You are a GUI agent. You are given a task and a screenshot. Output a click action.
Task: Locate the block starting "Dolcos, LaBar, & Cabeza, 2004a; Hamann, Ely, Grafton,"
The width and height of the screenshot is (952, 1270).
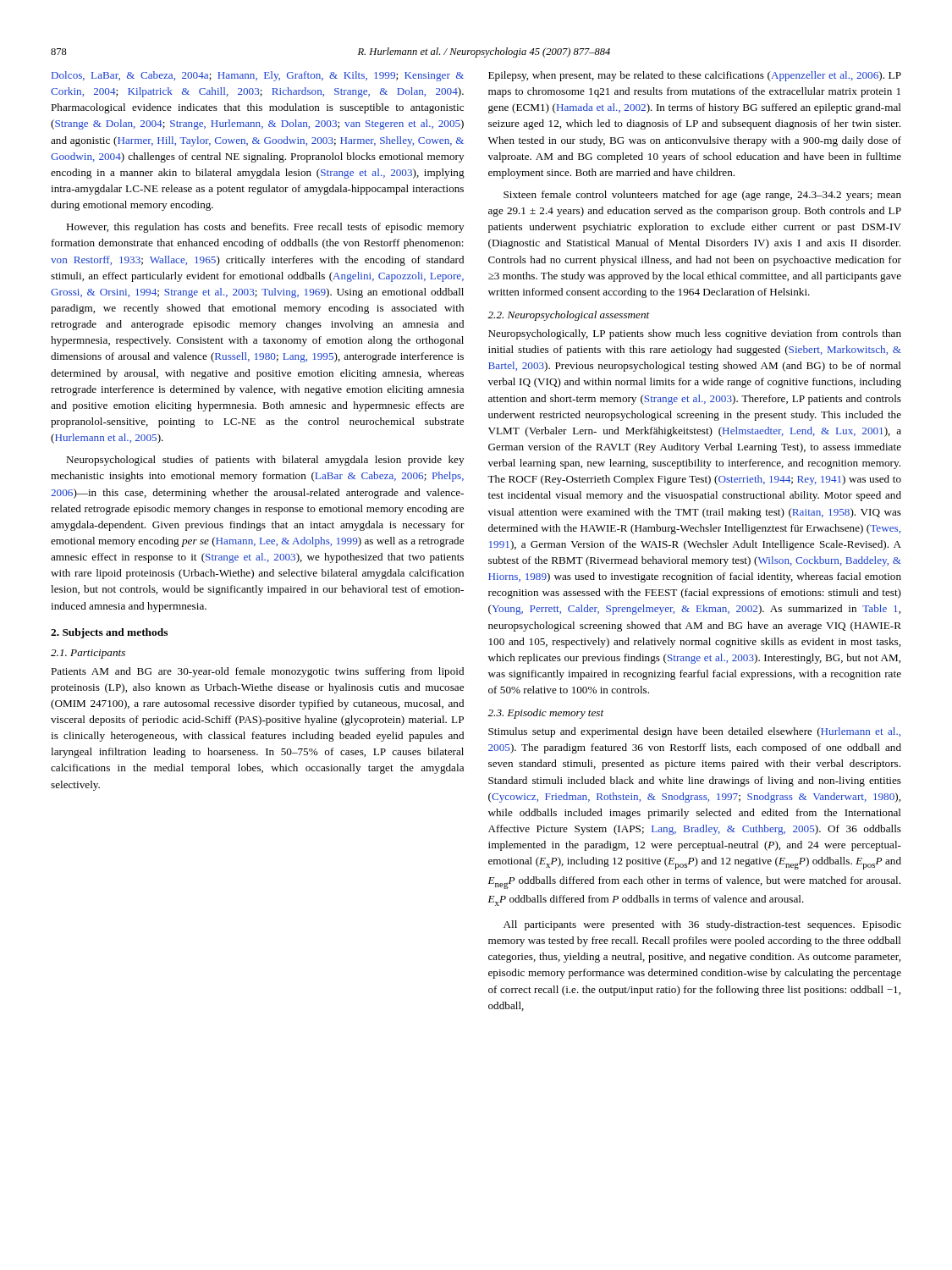(x=257, y=140)
